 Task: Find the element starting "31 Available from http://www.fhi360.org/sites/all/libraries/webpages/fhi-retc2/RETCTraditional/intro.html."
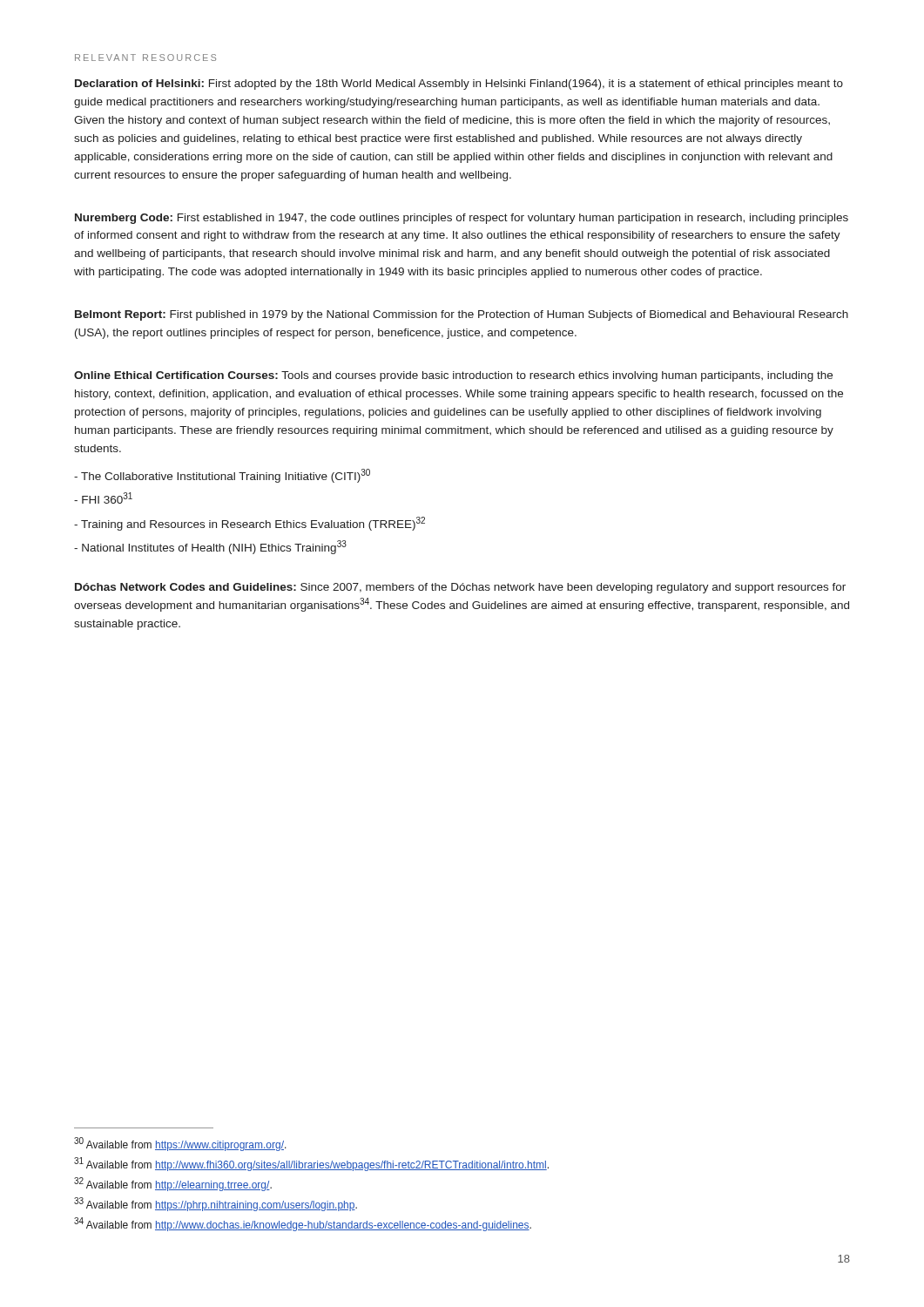tap(312, 1164)
